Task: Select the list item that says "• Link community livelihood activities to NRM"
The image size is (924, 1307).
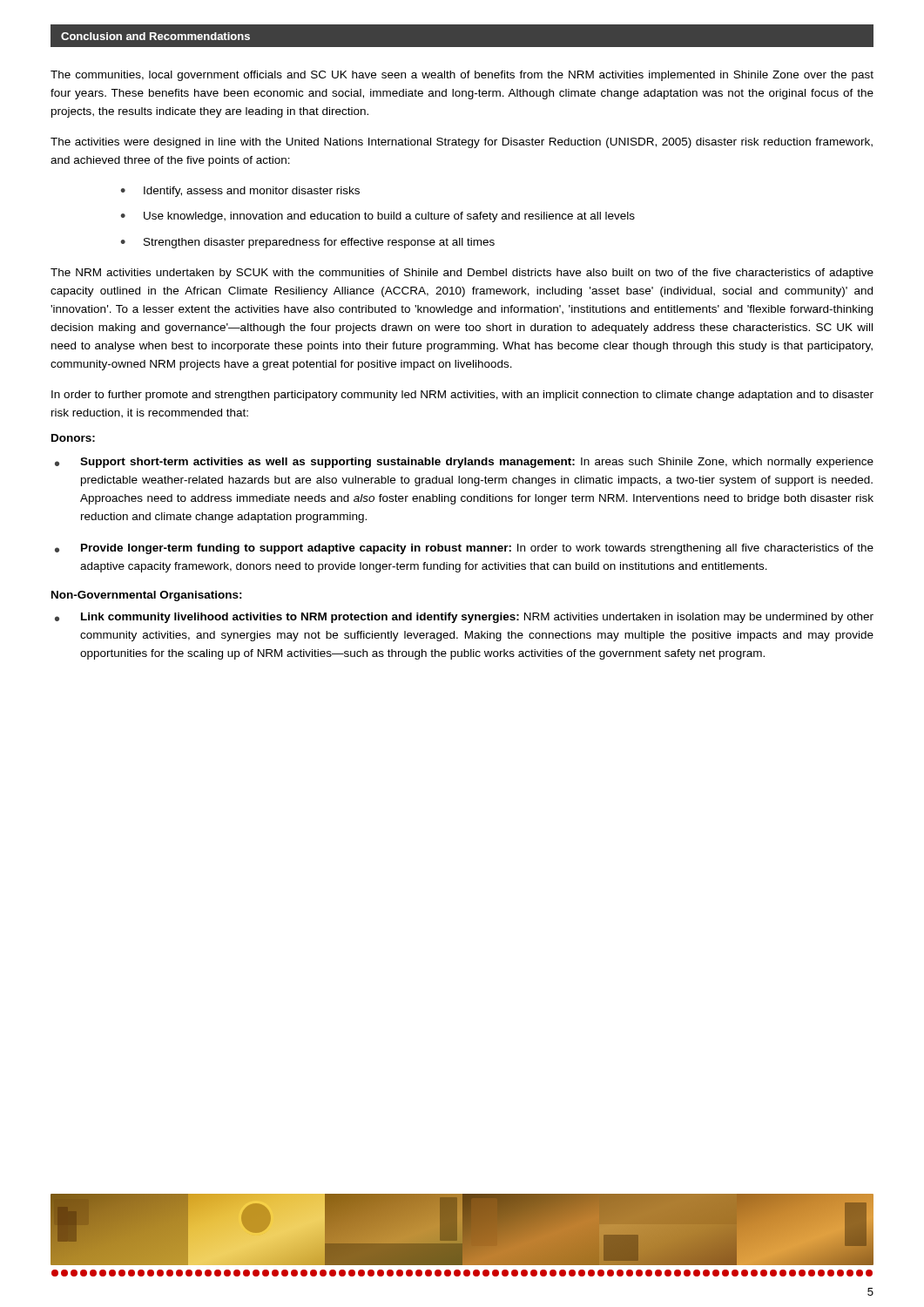Action: (x=464, y=636)
